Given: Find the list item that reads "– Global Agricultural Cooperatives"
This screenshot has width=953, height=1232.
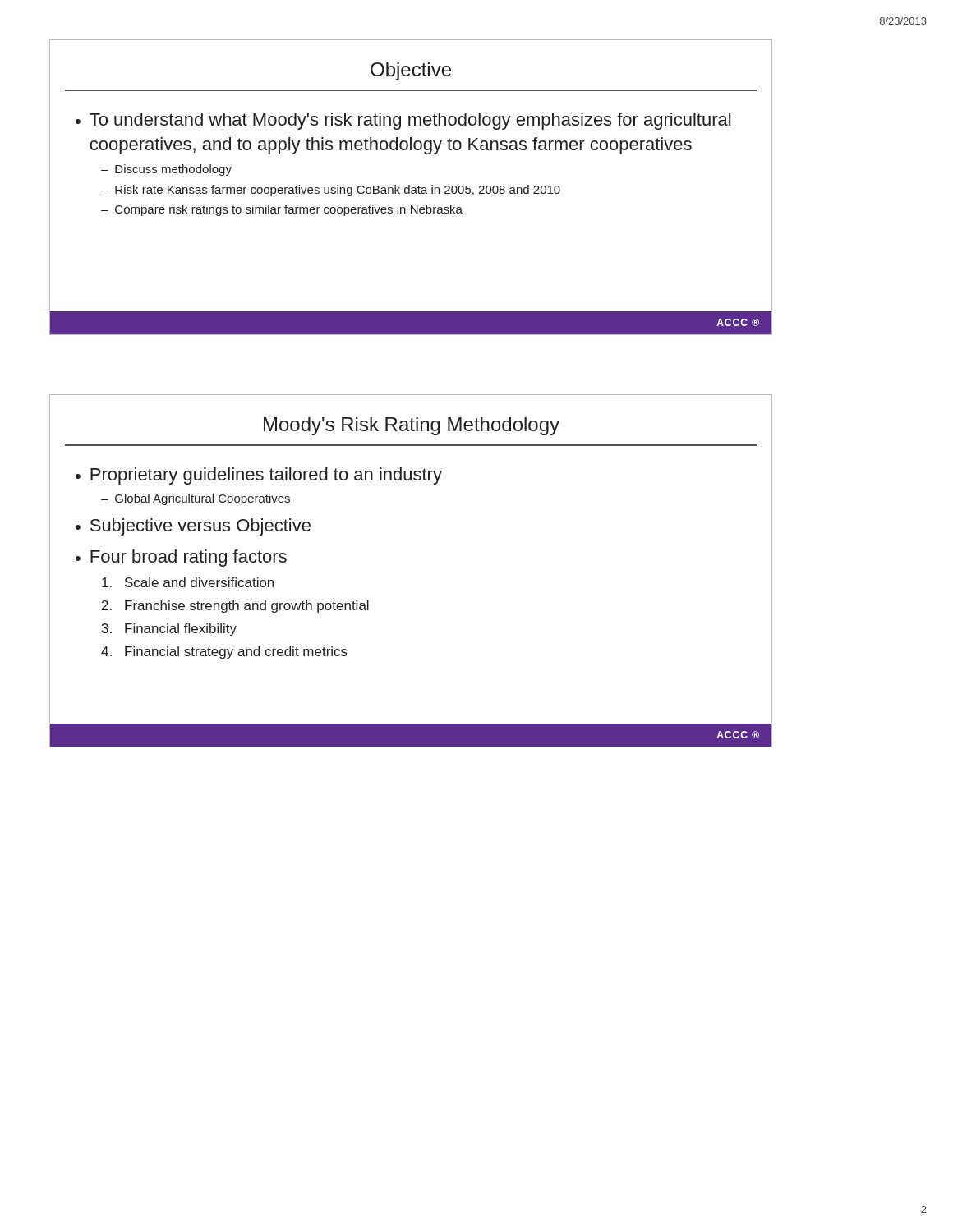Looking at the screenshot, I should pos(196,499).
